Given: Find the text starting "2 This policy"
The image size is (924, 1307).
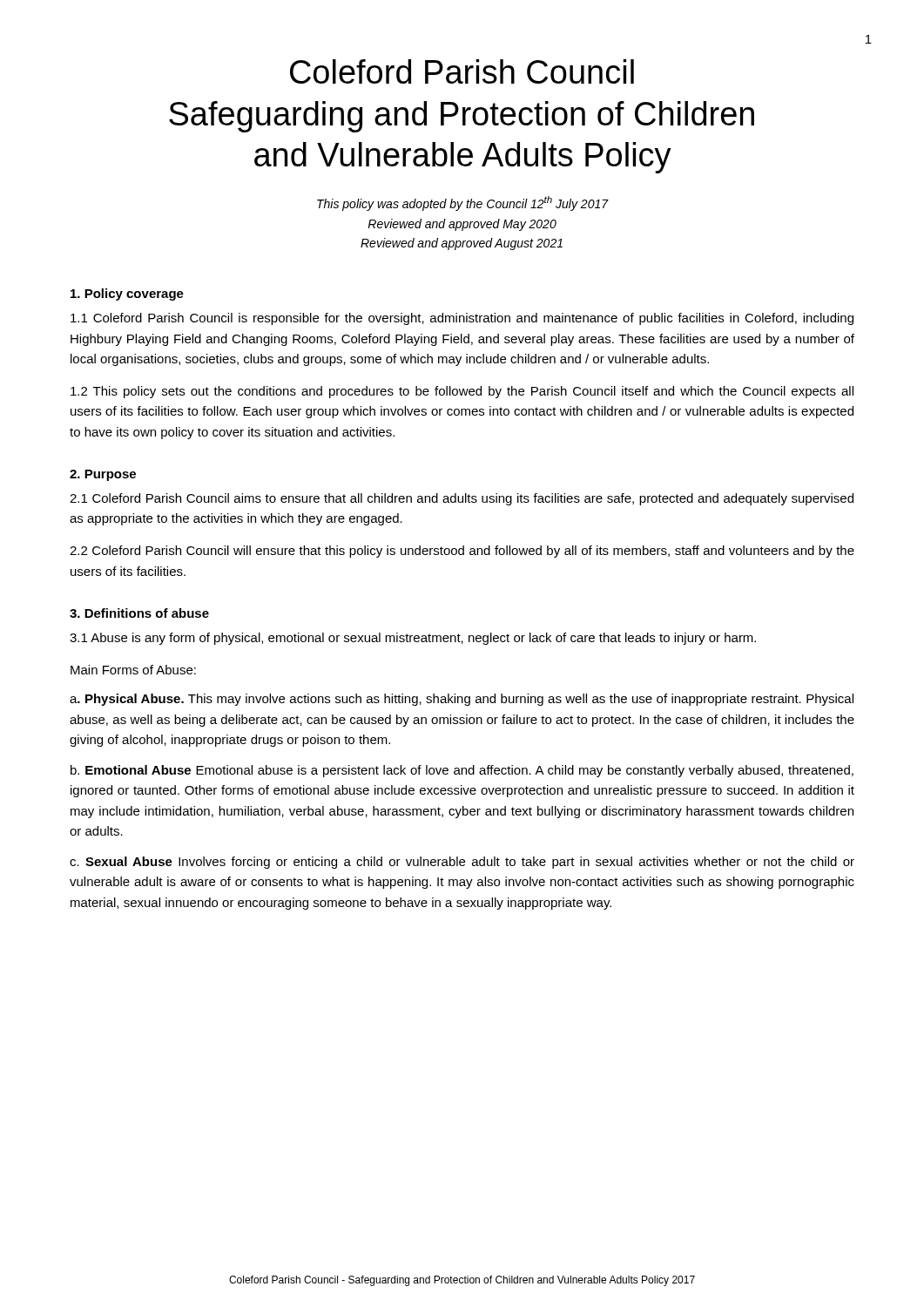Looking at the screenshot, I should tap(462, 411).
